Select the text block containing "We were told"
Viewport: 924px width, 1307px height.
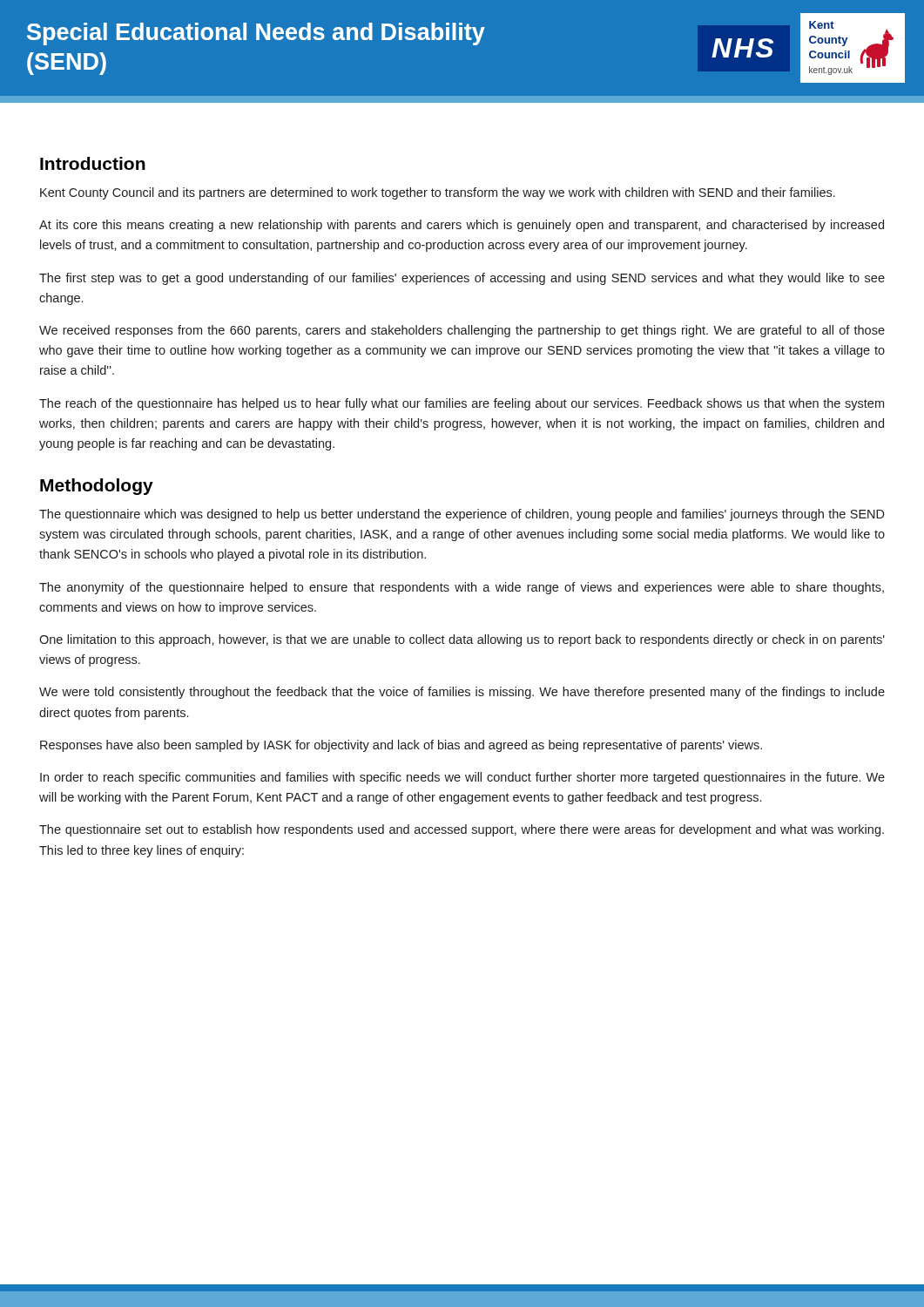(x=462, y=702)
